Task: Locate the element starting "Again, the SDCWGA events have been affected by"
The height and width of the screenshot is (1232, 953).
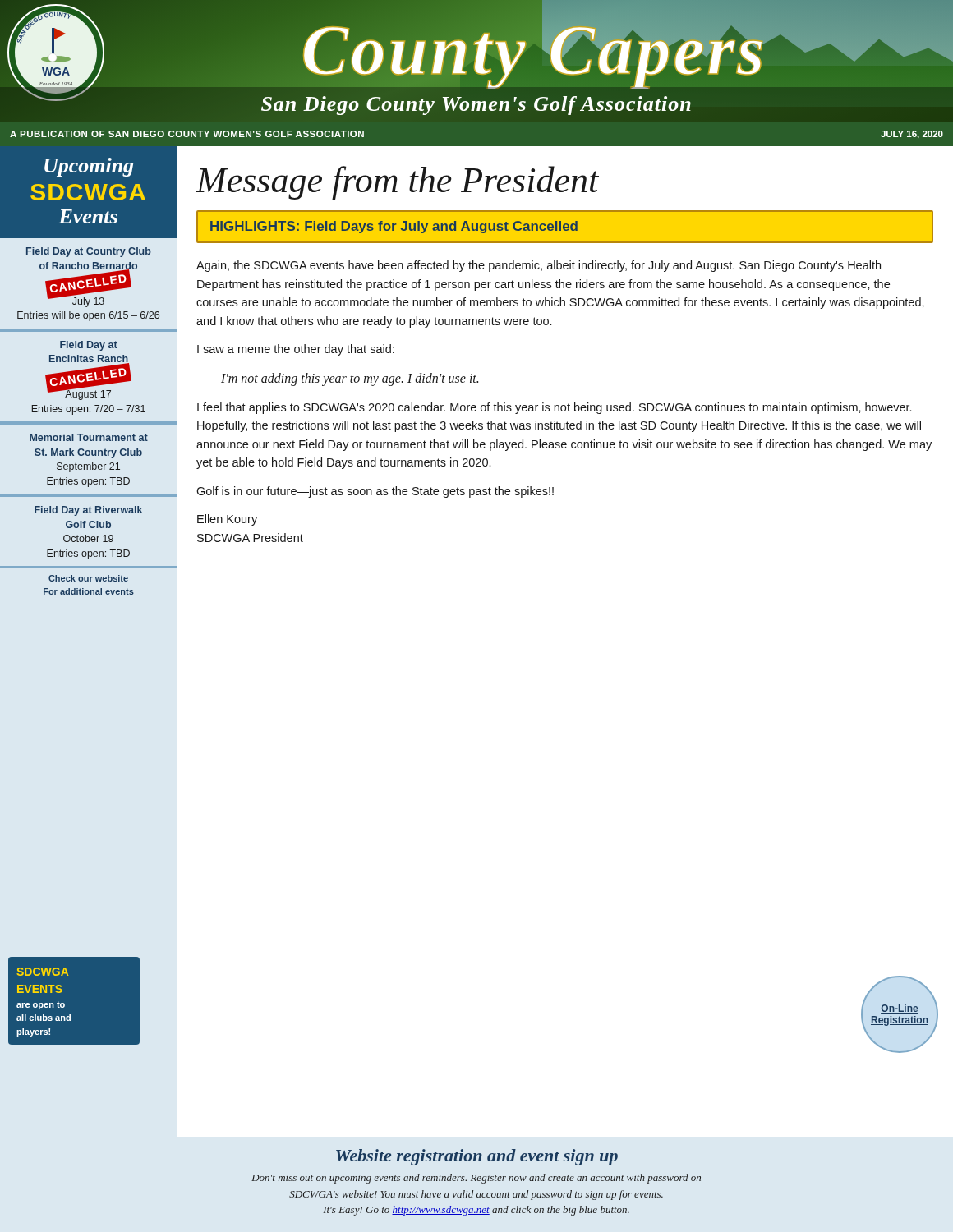Action: [x=561, y=293]
